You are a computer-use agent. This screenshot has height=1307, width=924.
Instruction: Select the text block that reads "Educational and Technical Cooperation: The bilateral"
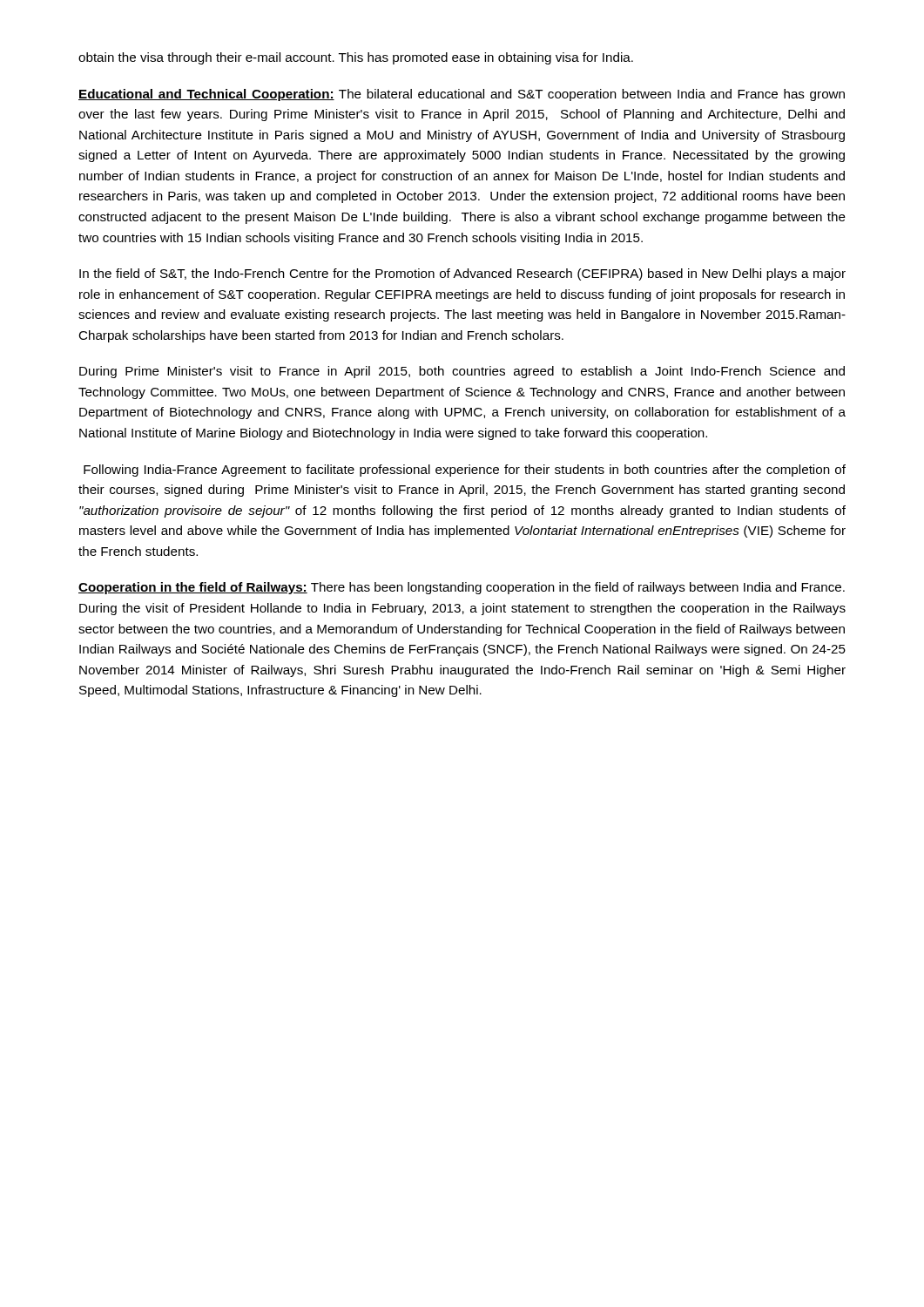point(462,165)
